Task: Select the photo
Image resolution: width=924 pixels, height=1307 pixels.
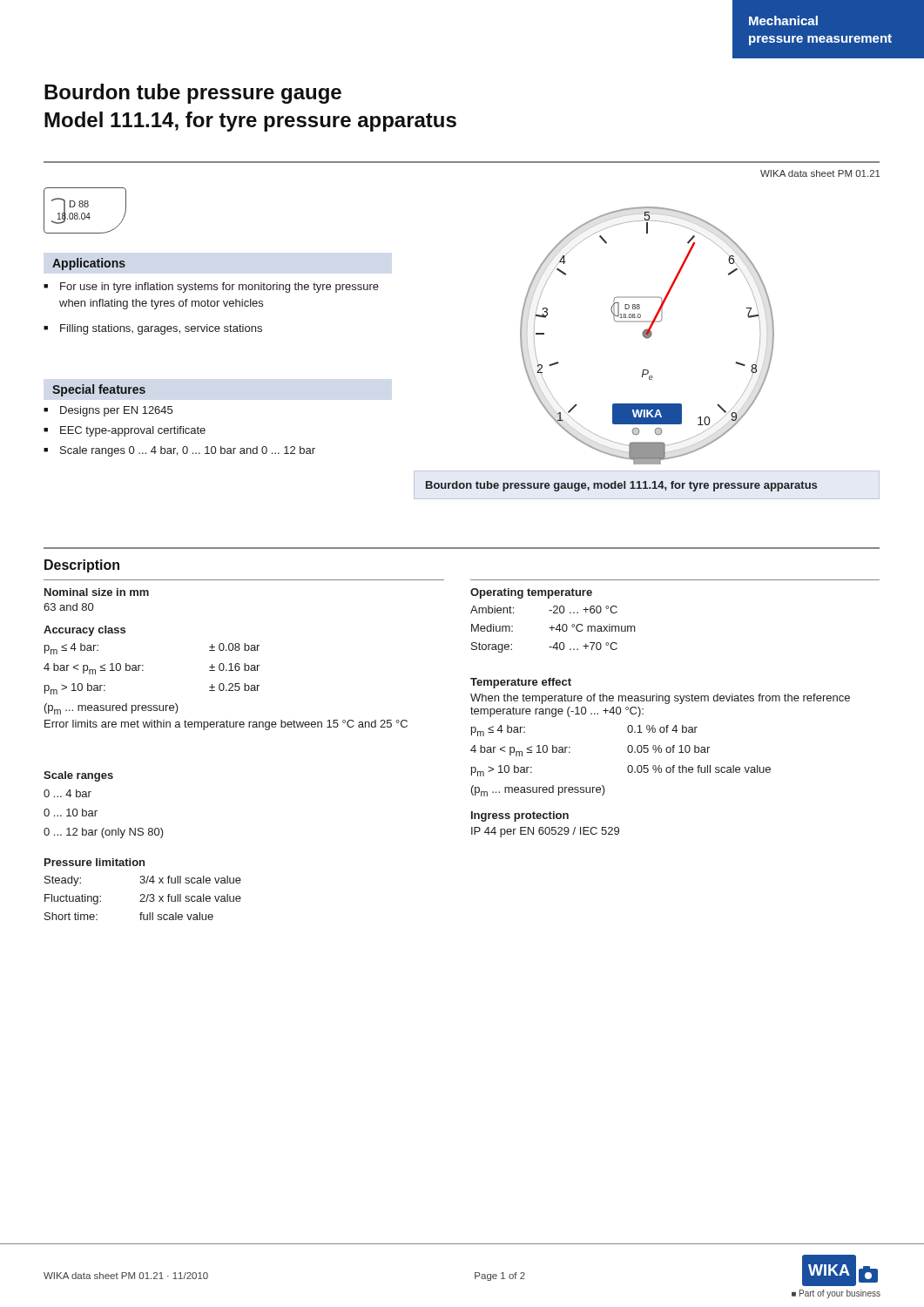Action: pyautogui.click(x=647, y=334)
